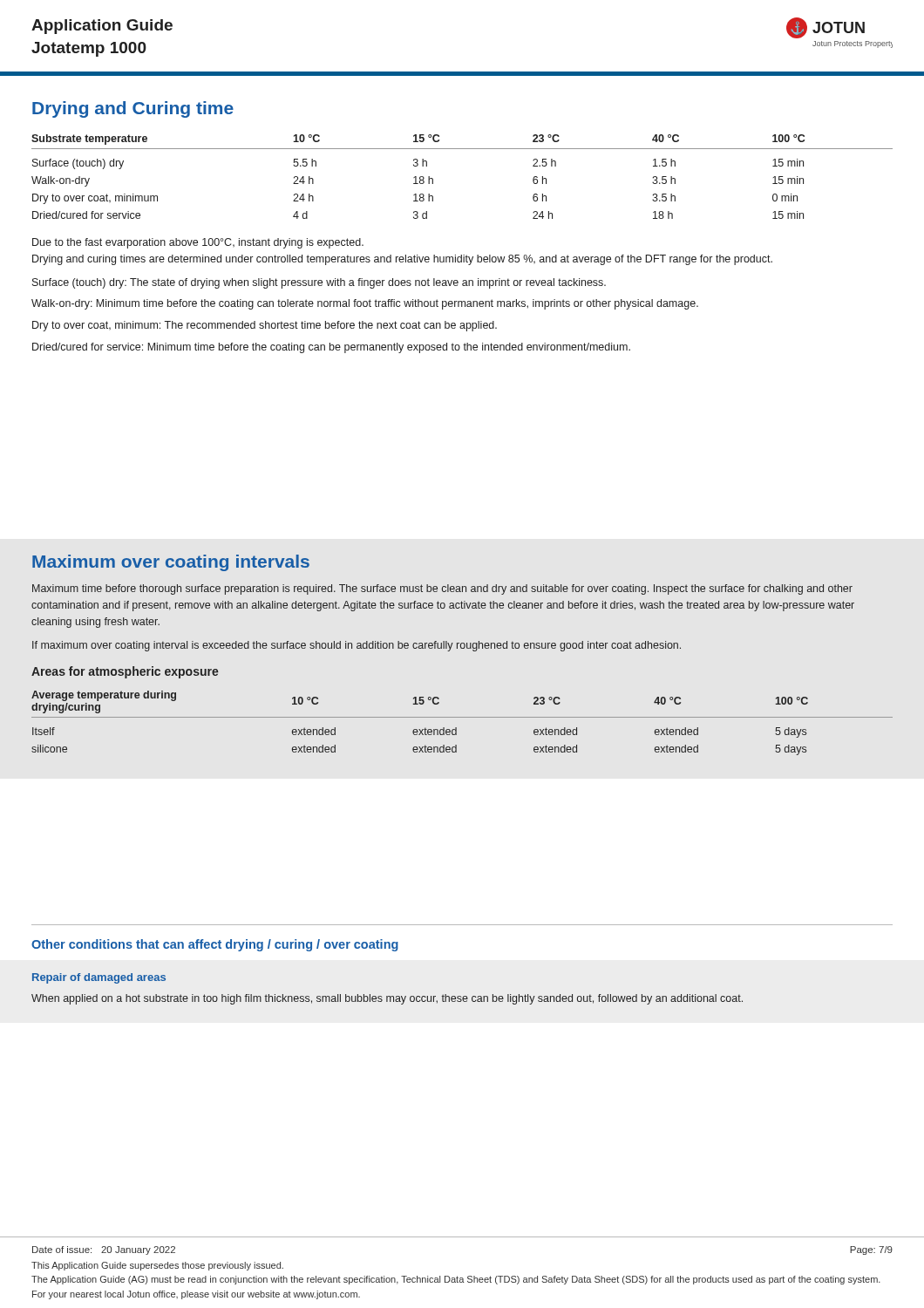
Task: Point to the element starting "Surface (touch) dry: The state of drying"
Action: click(319, 282)
